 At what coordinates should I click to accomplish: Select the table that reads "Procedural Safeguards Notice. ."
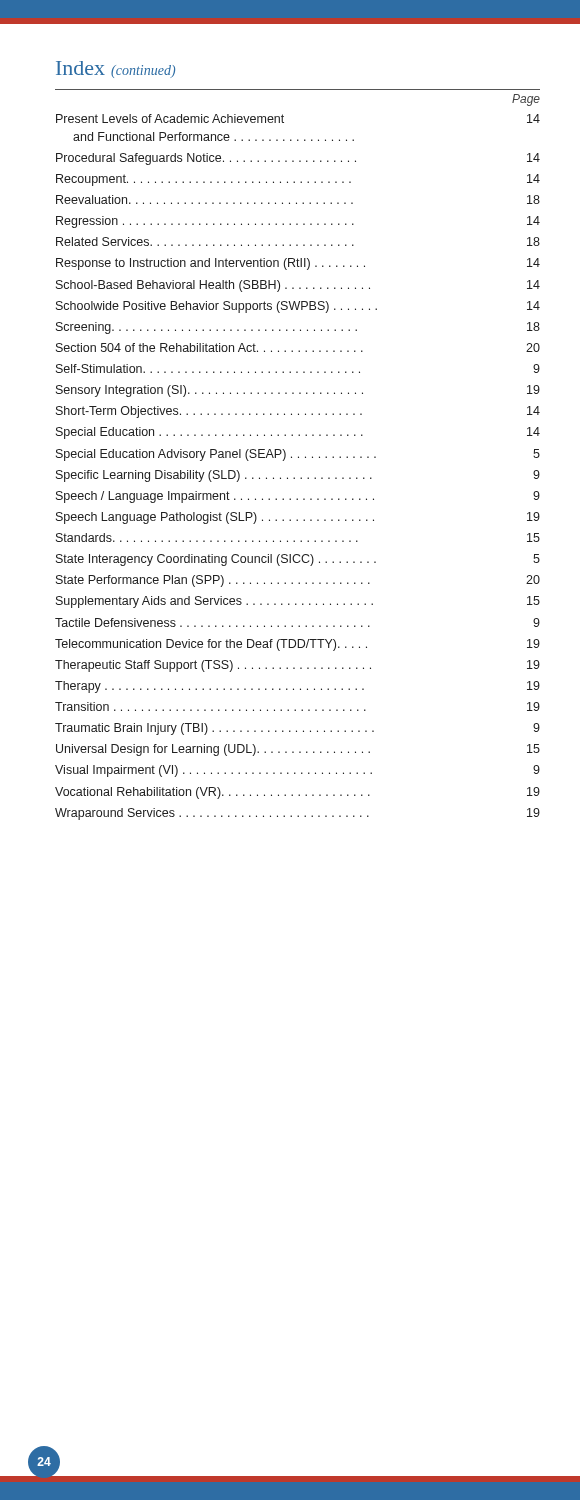[x=297, y=458]
